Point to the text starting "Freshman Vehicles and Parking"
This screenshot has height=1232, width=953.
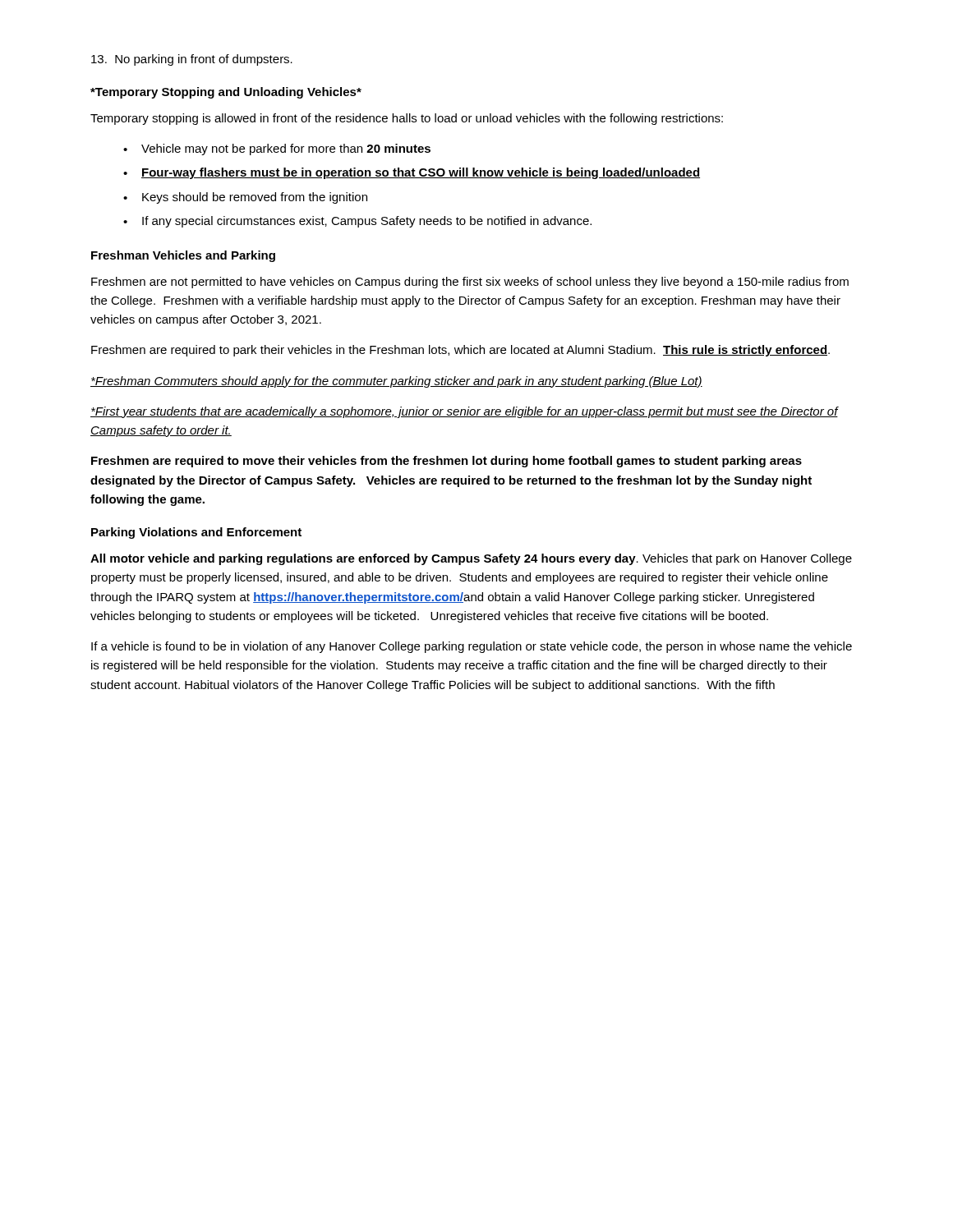click(x=183, y=255)
